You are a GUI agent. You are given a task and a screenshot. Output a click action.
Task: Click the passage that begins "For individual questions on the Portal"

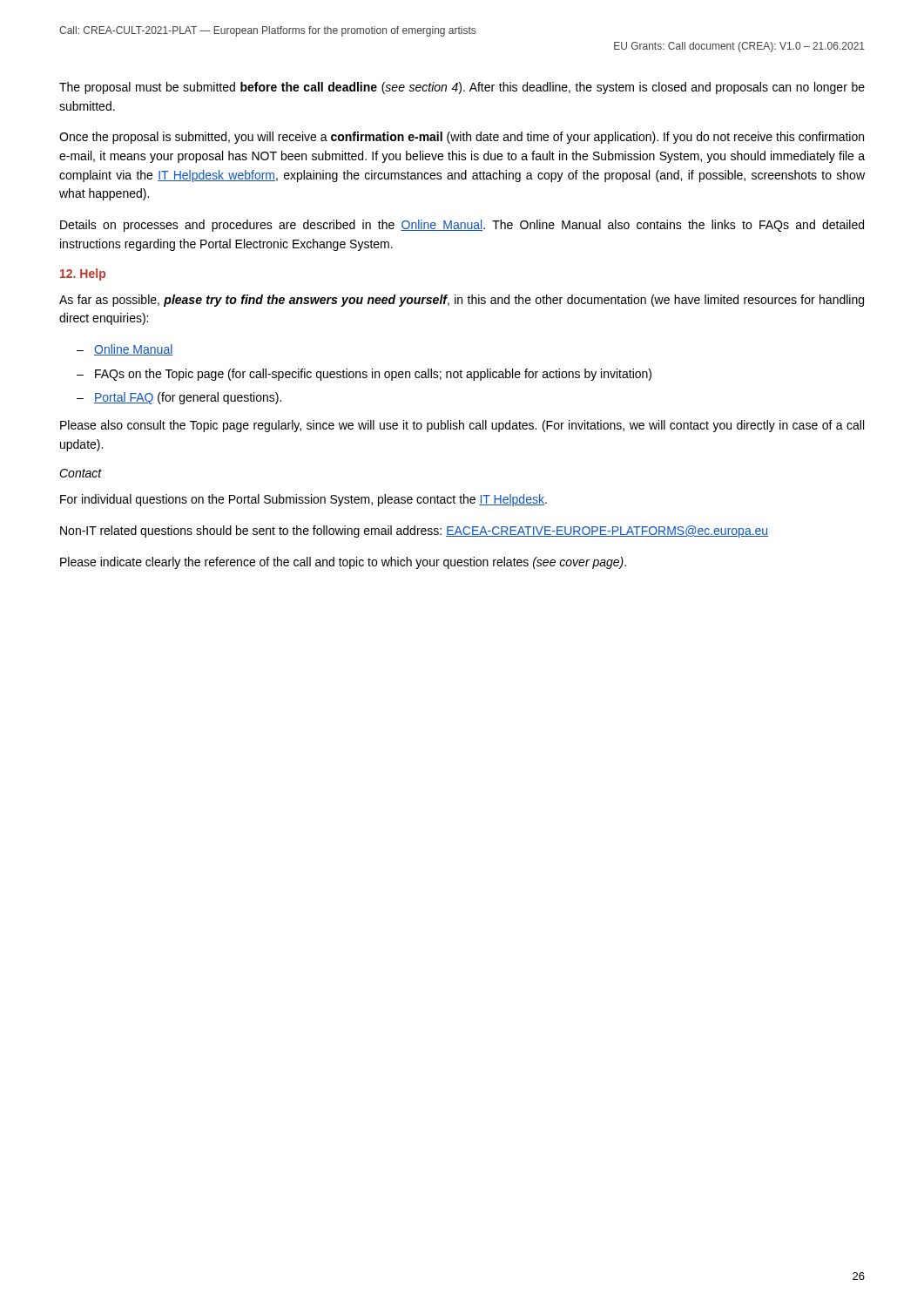[303, 500]
